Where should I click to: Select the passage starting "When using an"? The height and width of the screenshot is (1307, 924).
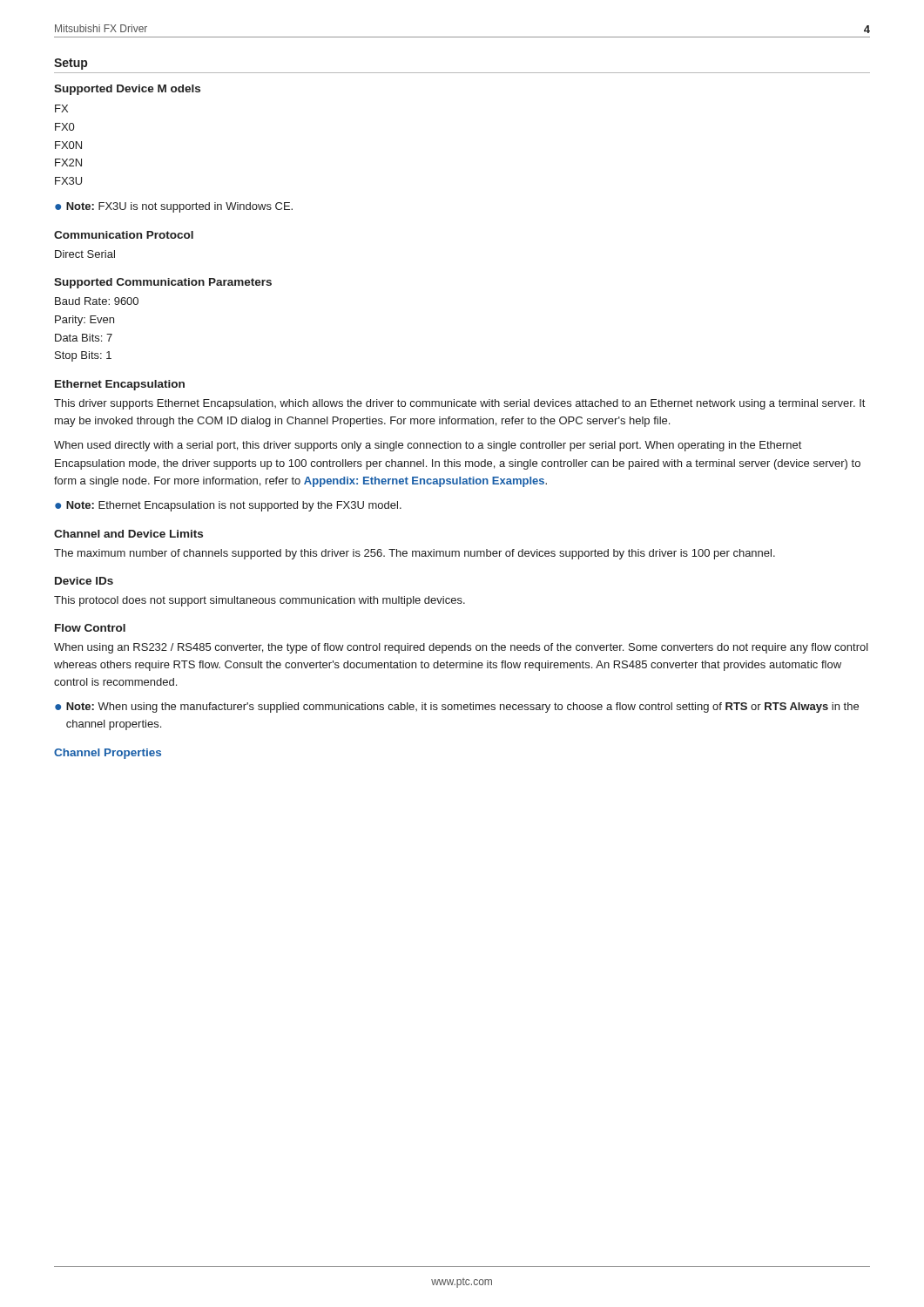coord(461,664)
